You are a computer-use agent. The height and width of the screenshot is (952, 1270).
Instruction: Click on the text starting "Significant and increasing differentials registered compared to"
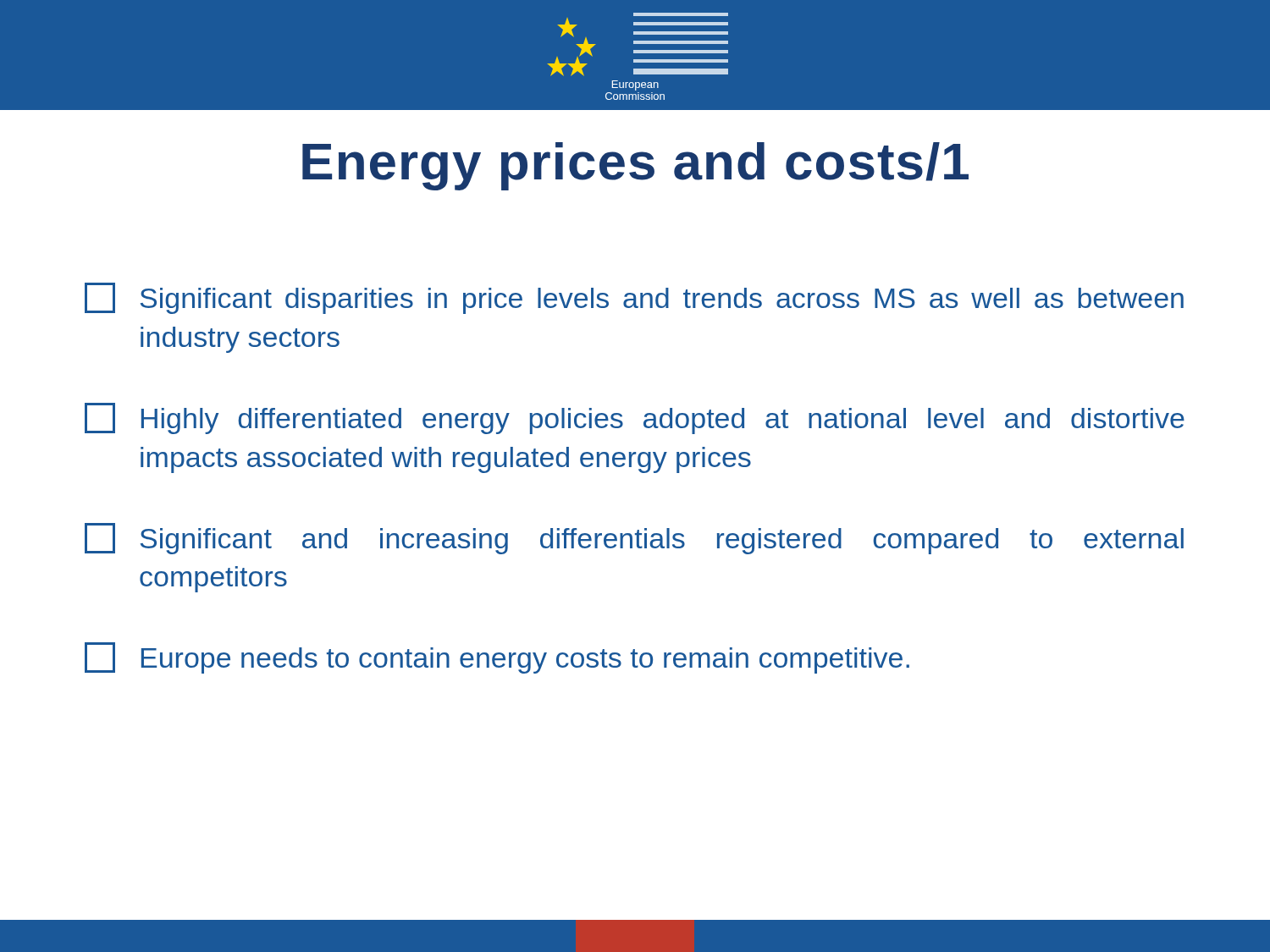(x=635, y=558)
